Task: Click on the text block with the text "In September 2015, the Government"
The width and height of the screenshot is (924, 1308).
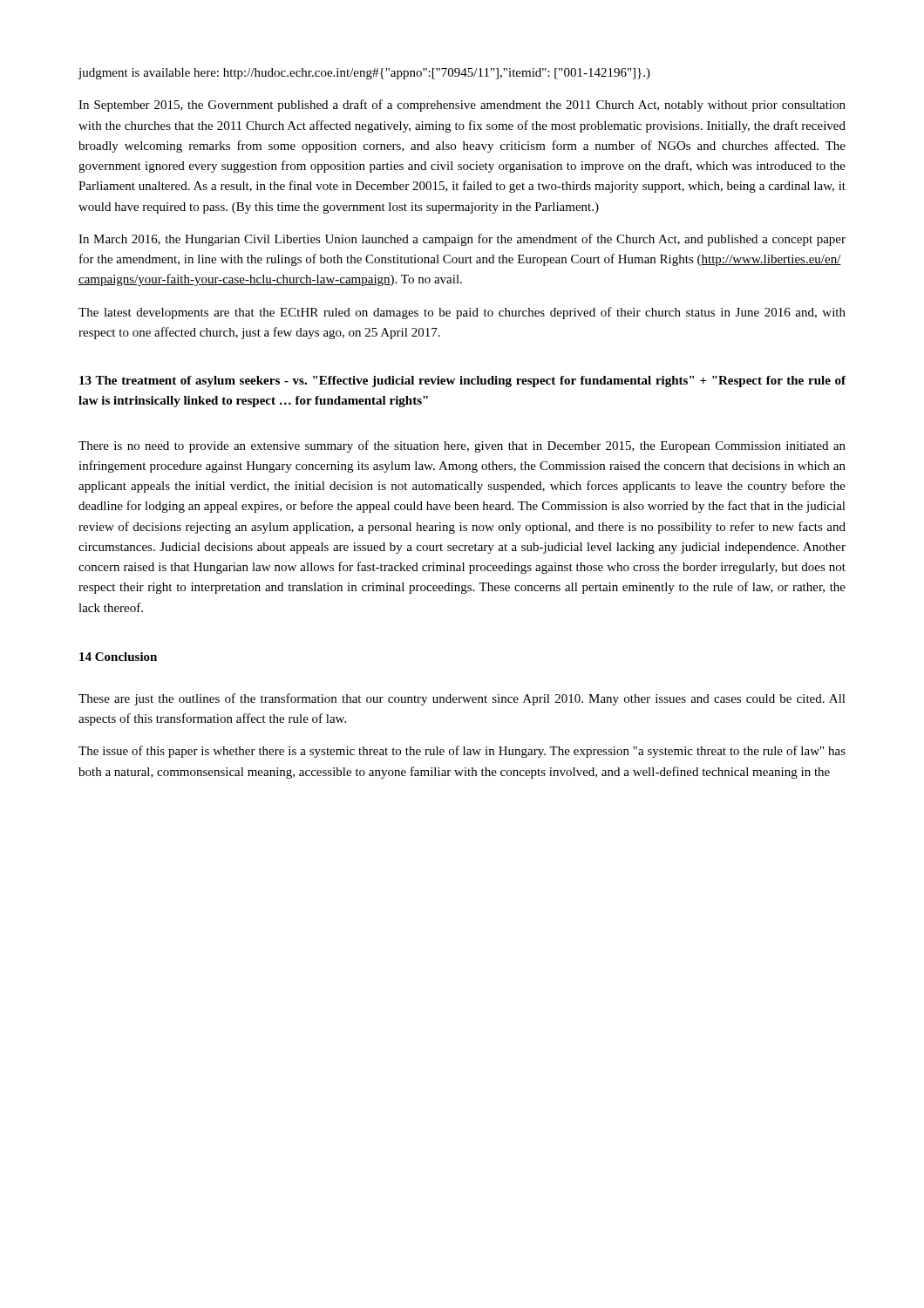Action: (462, 156)
